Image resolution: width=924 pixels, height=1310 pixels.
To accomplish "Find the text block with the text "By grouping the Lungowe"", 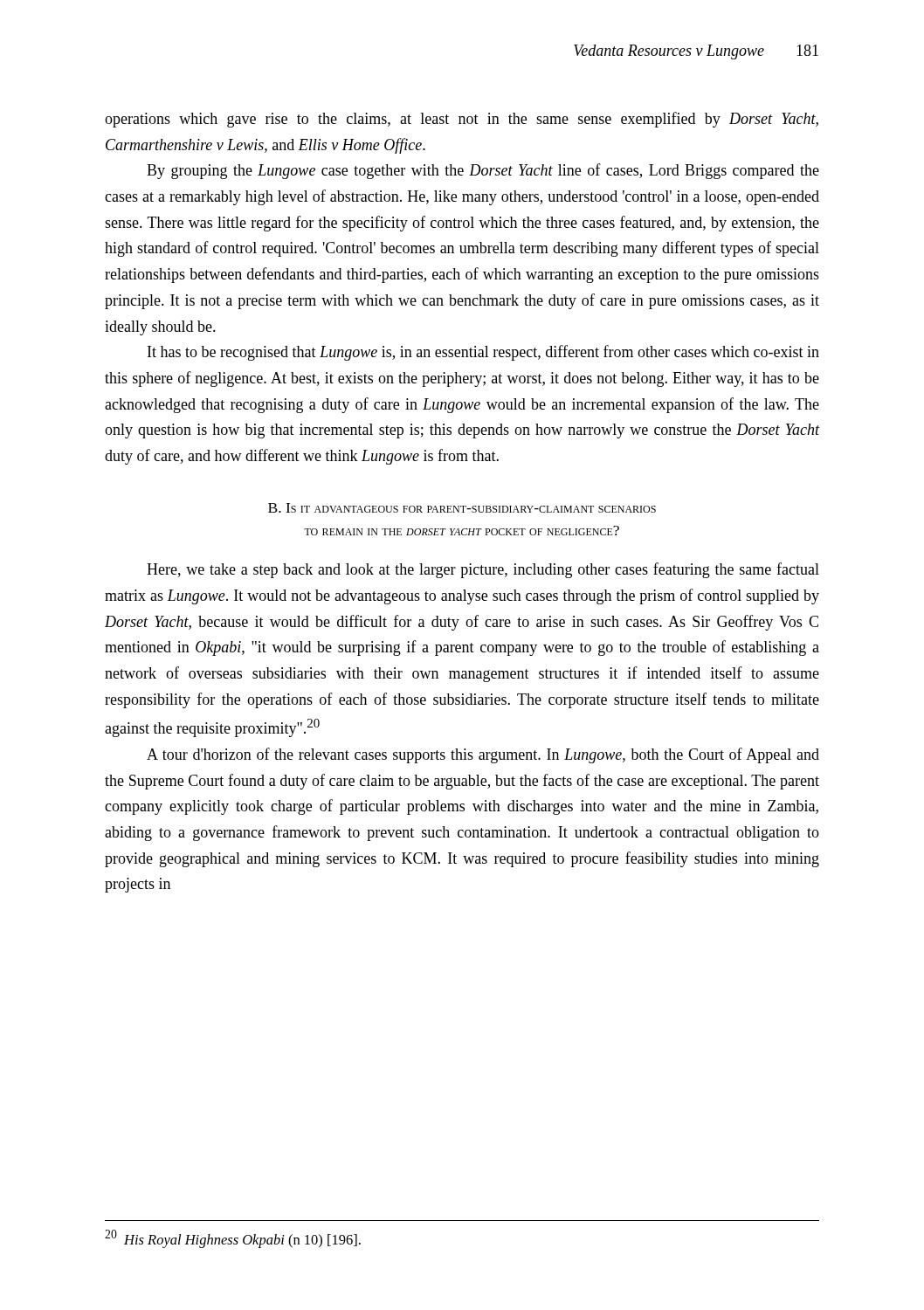I will [462, 249].
